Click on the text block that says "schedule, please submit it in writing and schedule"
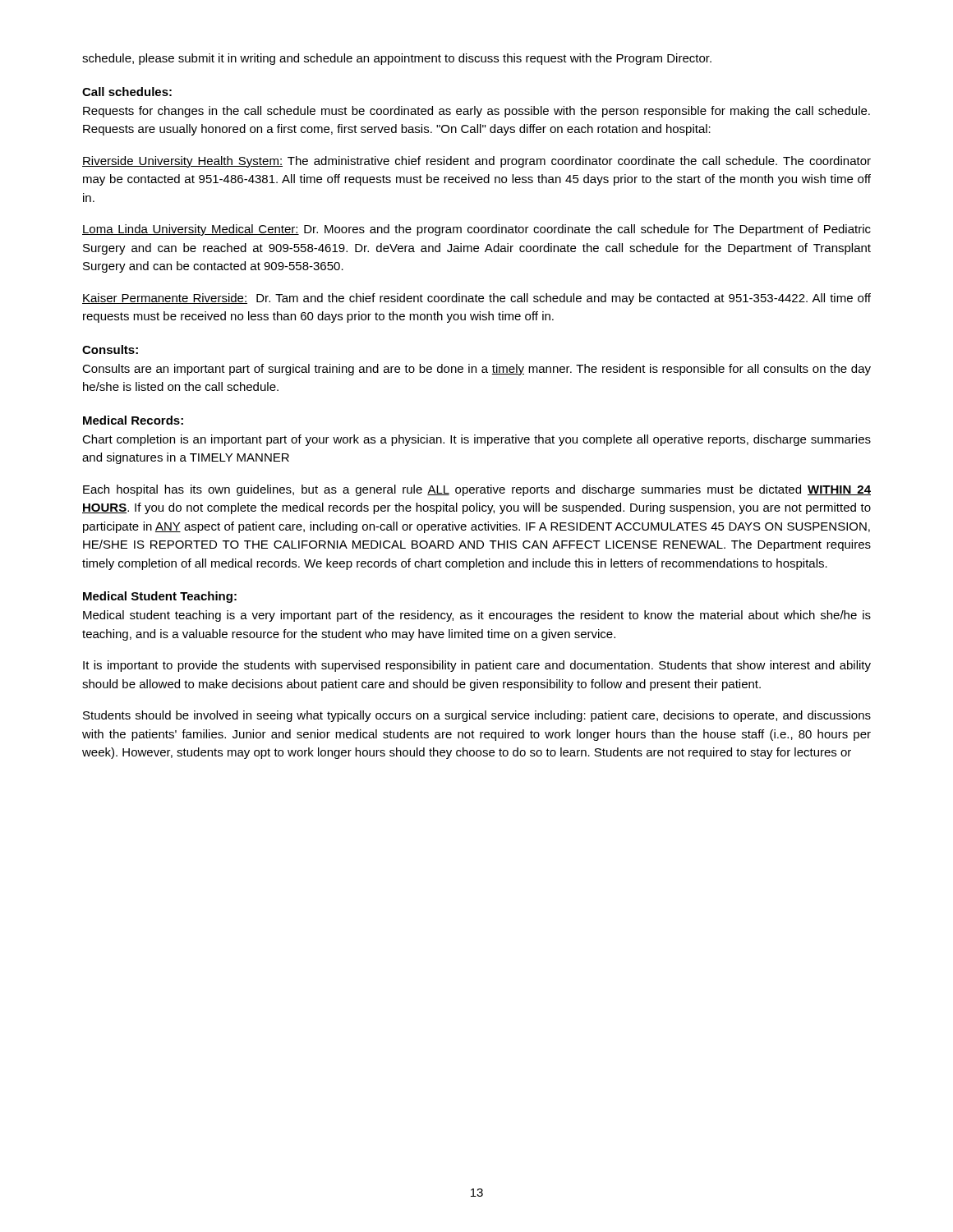The image size is (953, 1232). [397, 58]
